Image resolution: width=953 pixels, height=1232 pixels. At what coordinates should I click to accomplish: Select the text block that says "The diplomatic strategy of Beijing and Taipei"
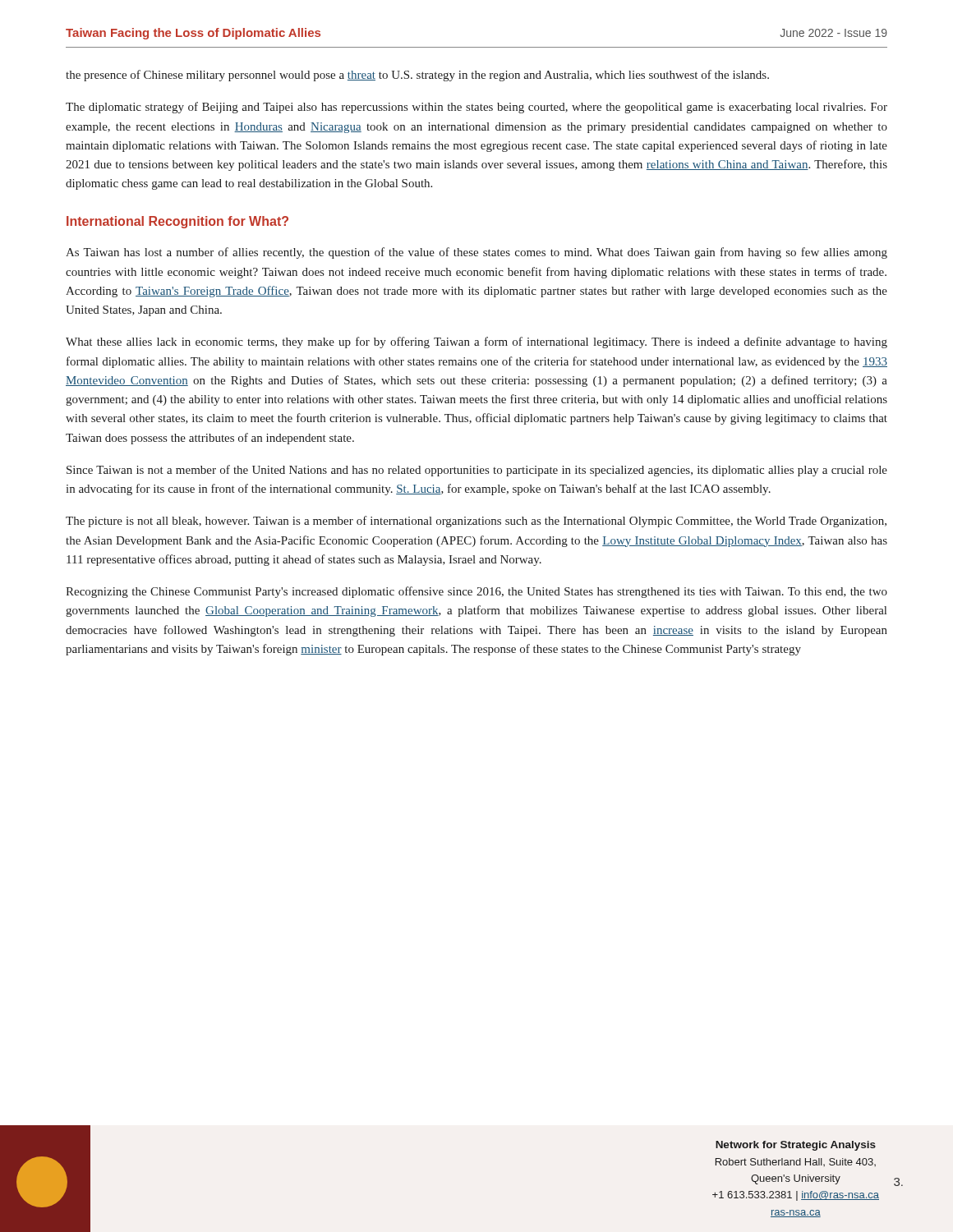(476, 146)
